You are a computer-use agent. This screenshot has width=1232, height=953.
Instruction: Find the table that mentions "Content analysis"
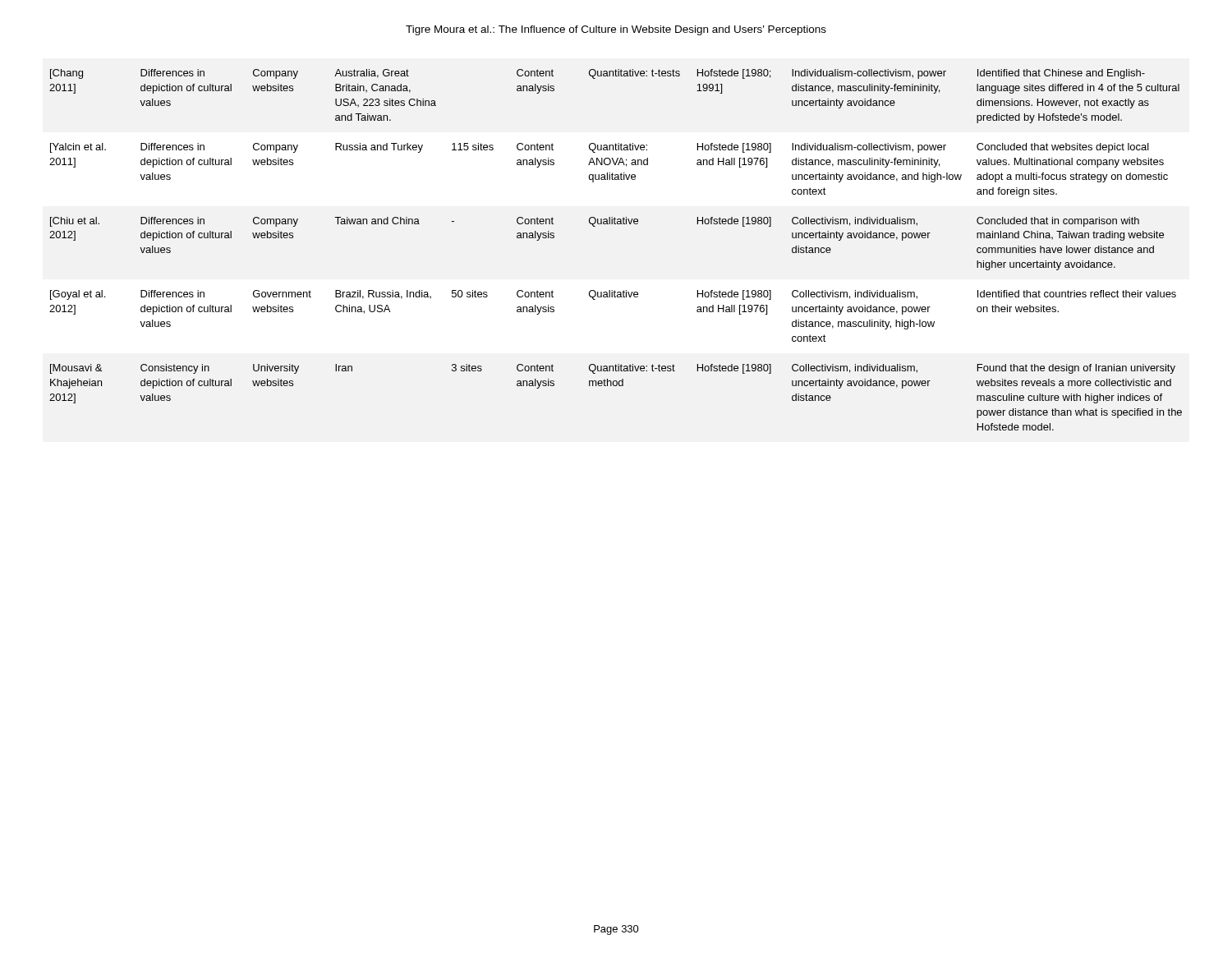pyautogui.click(x=616, y=250)
